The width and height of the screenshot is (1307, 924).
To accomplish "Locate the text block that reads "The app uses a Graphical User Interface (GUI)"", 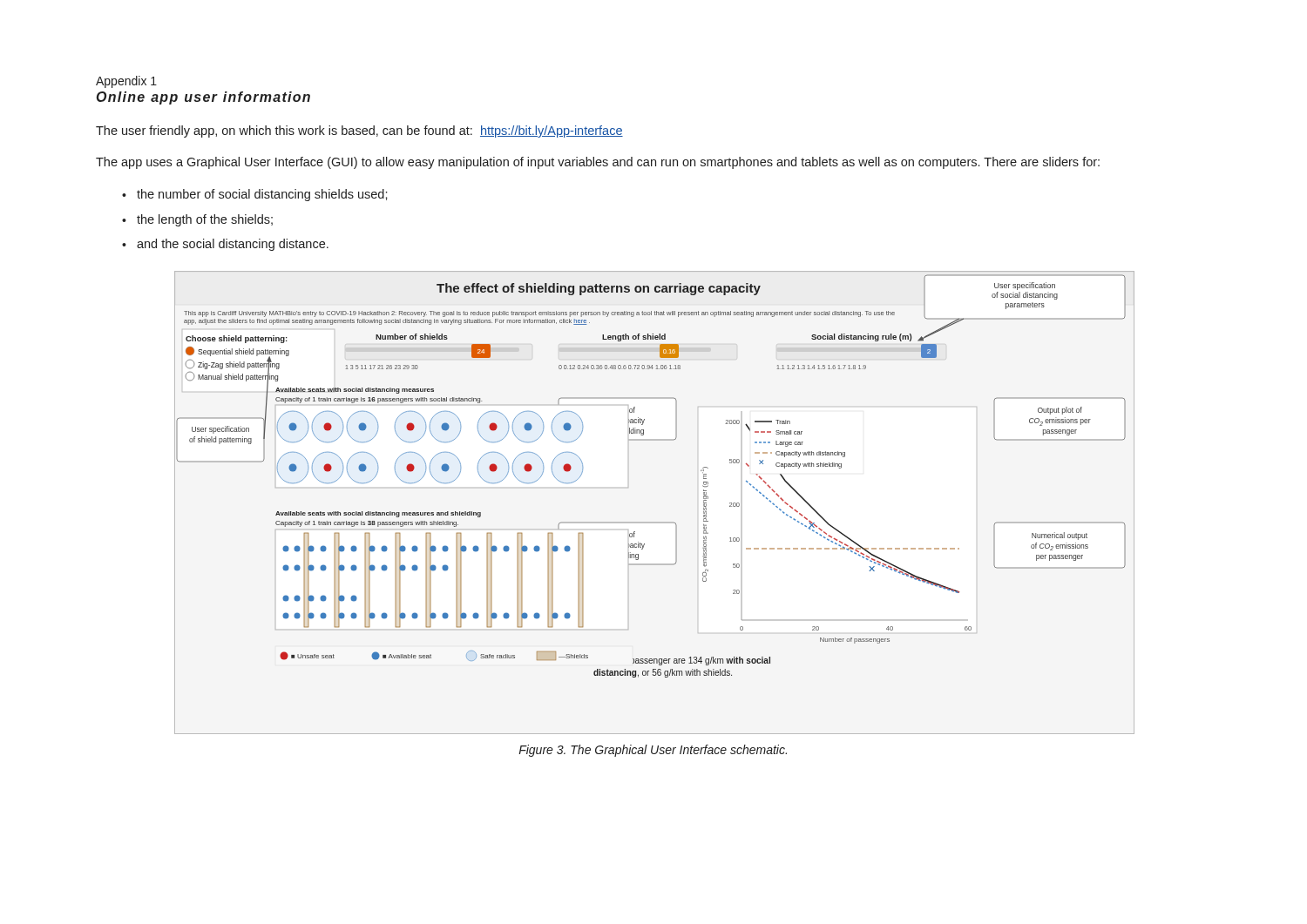I will point(598,162).
